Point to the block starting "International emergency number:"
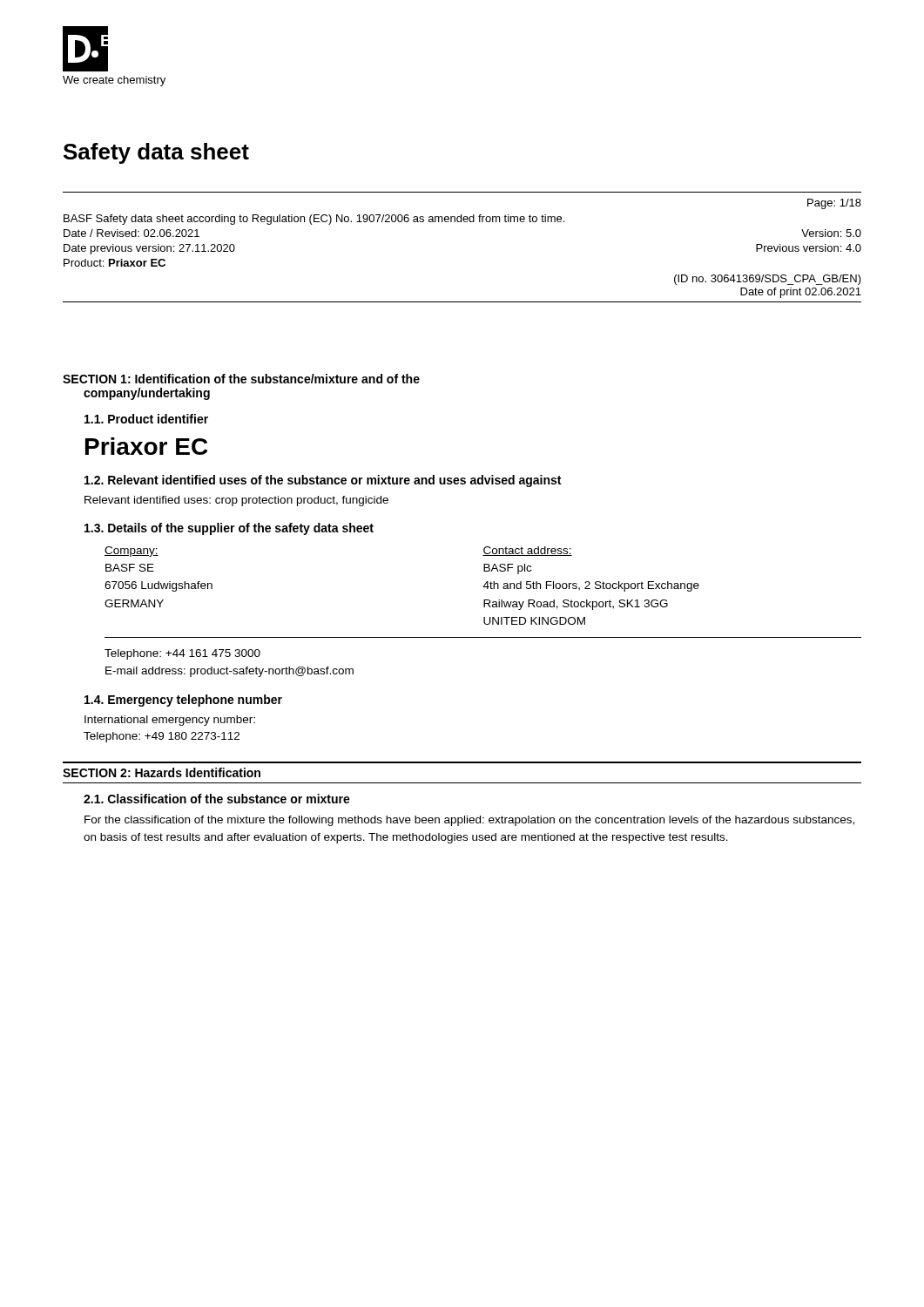 pyautogui.click(x=170, y=727)
